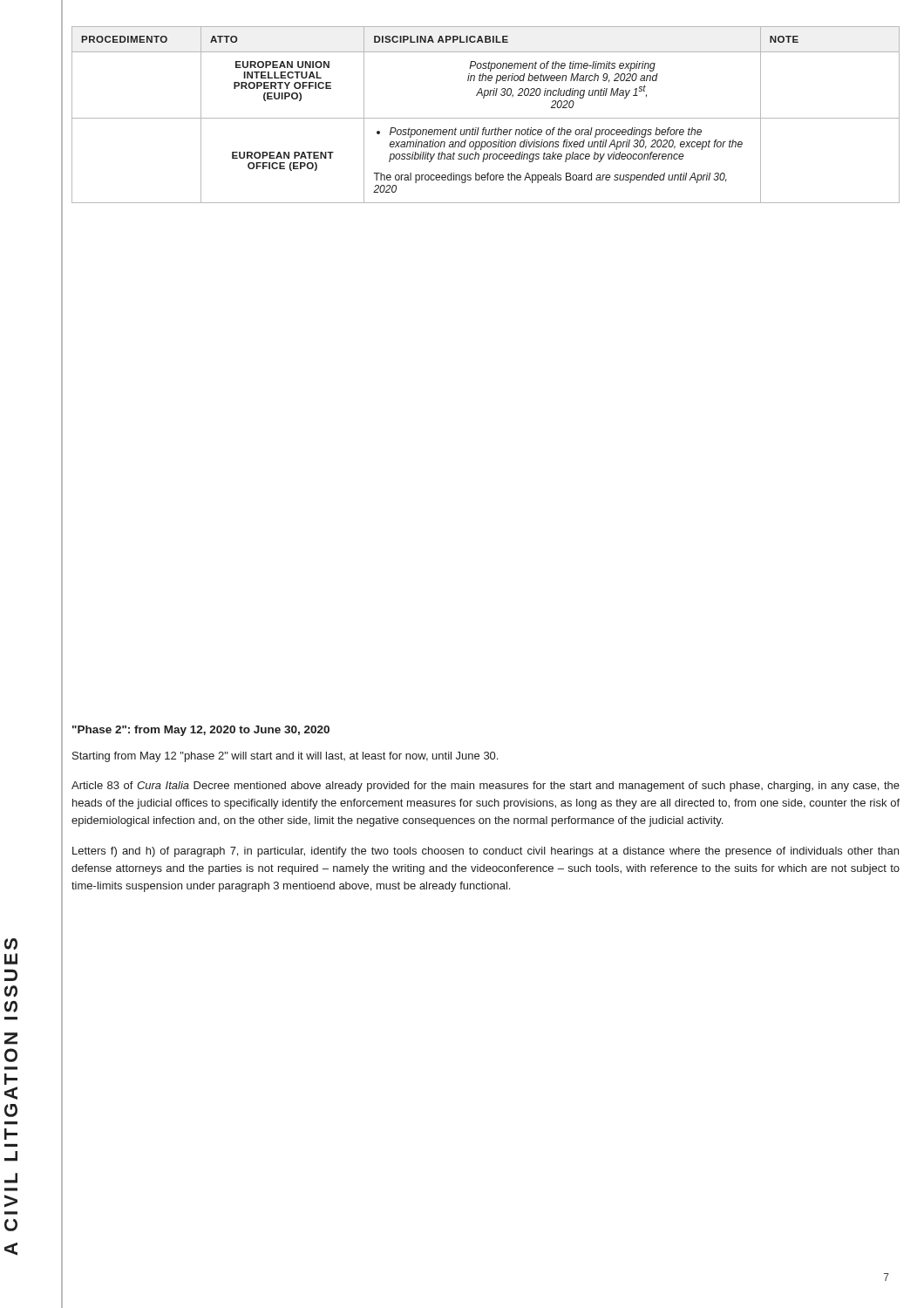This screenshot has height=1308, width=924.
Task: Locate the title that reads "A CIVIL LITIGATION ISSUES"
Action: coord(11,1095)
